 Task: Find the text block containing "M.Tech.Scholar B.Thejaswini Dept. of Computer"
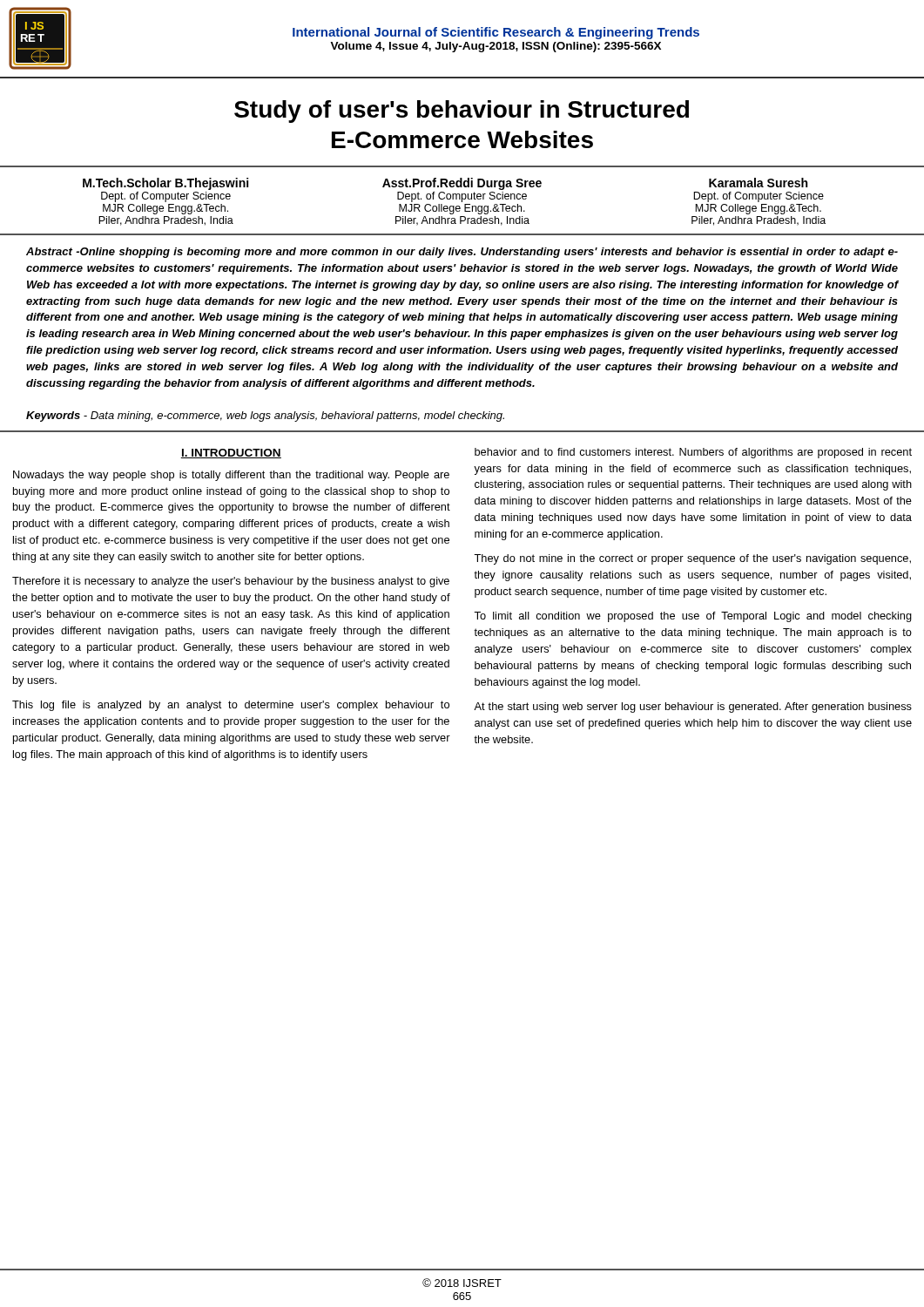(x=166, y=201)
